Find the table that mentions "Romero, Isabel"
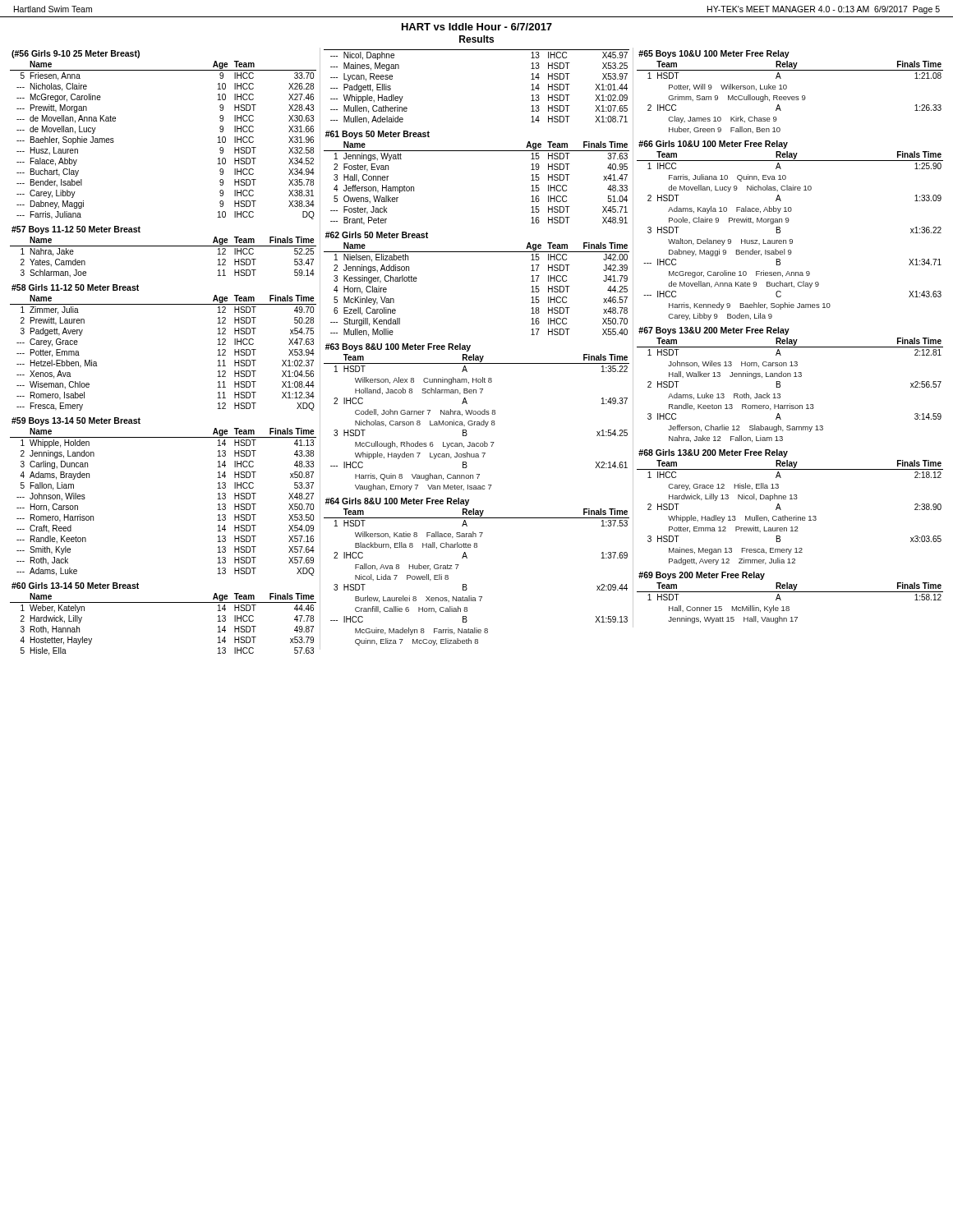The height and width of the screenshot is (1232, 953). (x=163, y=347)
